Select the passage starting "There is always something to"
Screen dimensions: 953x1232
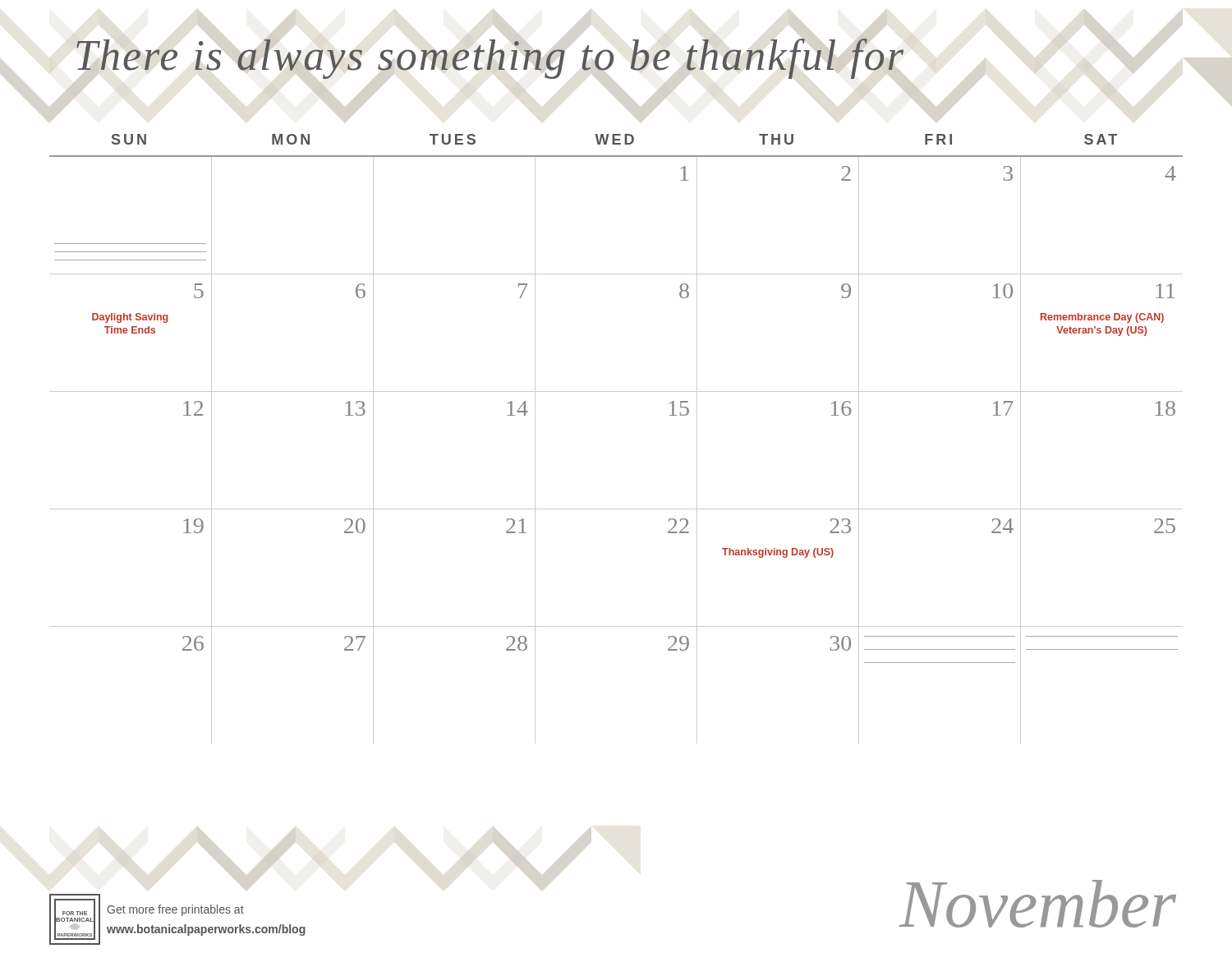coord(489,55)
